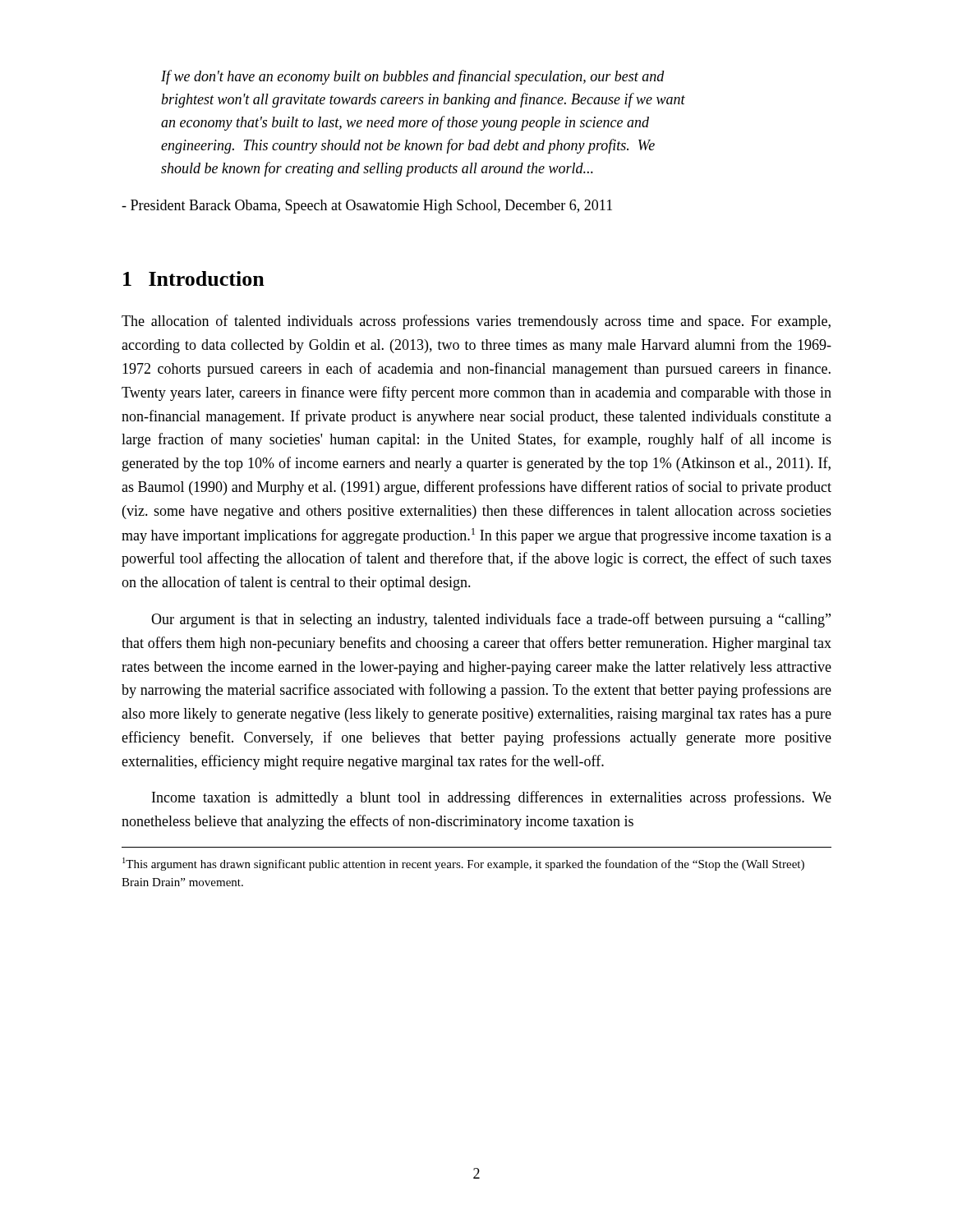Locate the text "1 Introduction"
Viewport: 953px width, 1232px height.
pyautogui.click(x=194, y=278)
